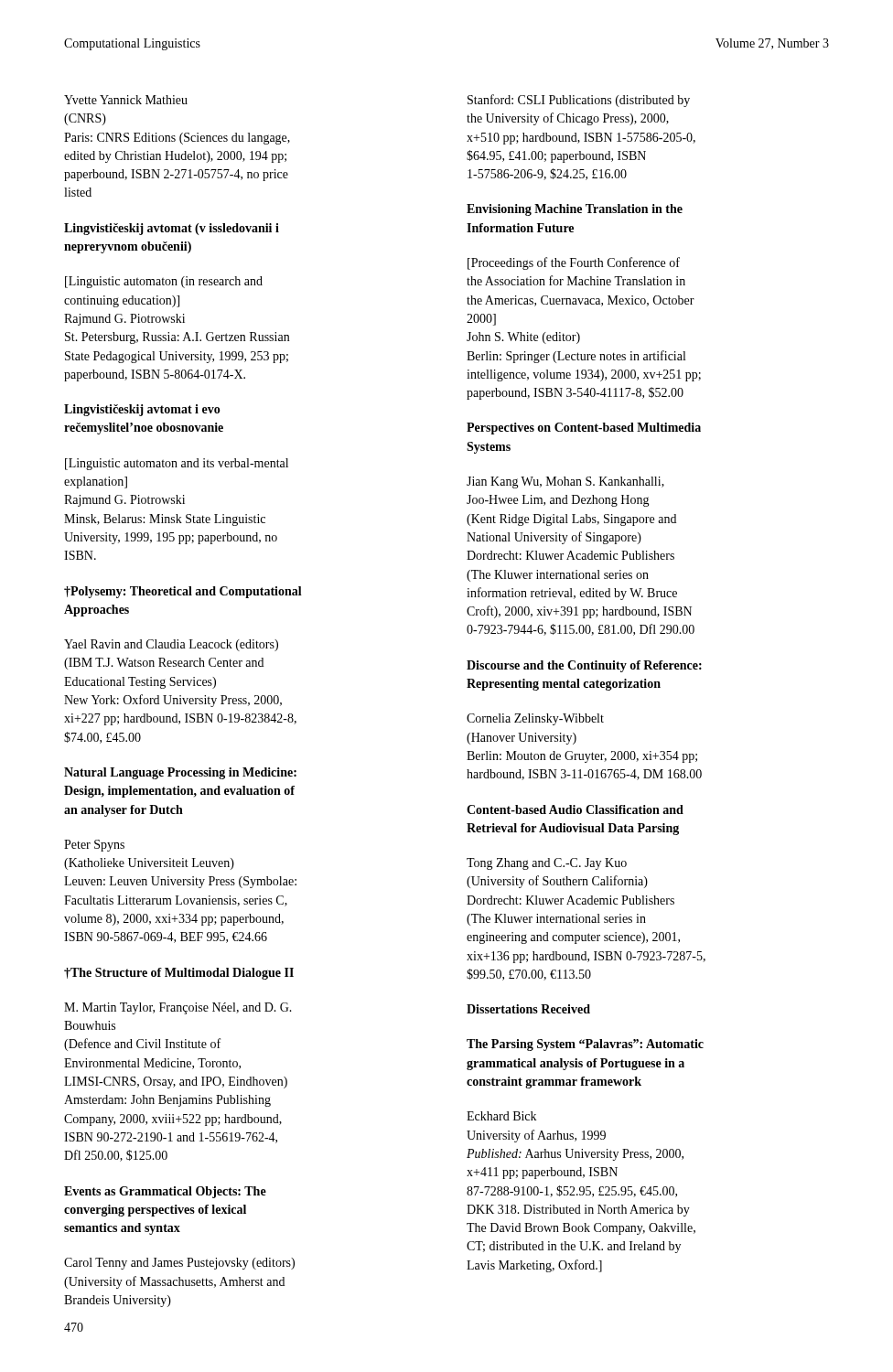Viewport: 893px width, 1372px height.
Task: Click the section header that begins "Lingvističeskij avtomat (v issledovanii"
Action: tap(242, 238)
